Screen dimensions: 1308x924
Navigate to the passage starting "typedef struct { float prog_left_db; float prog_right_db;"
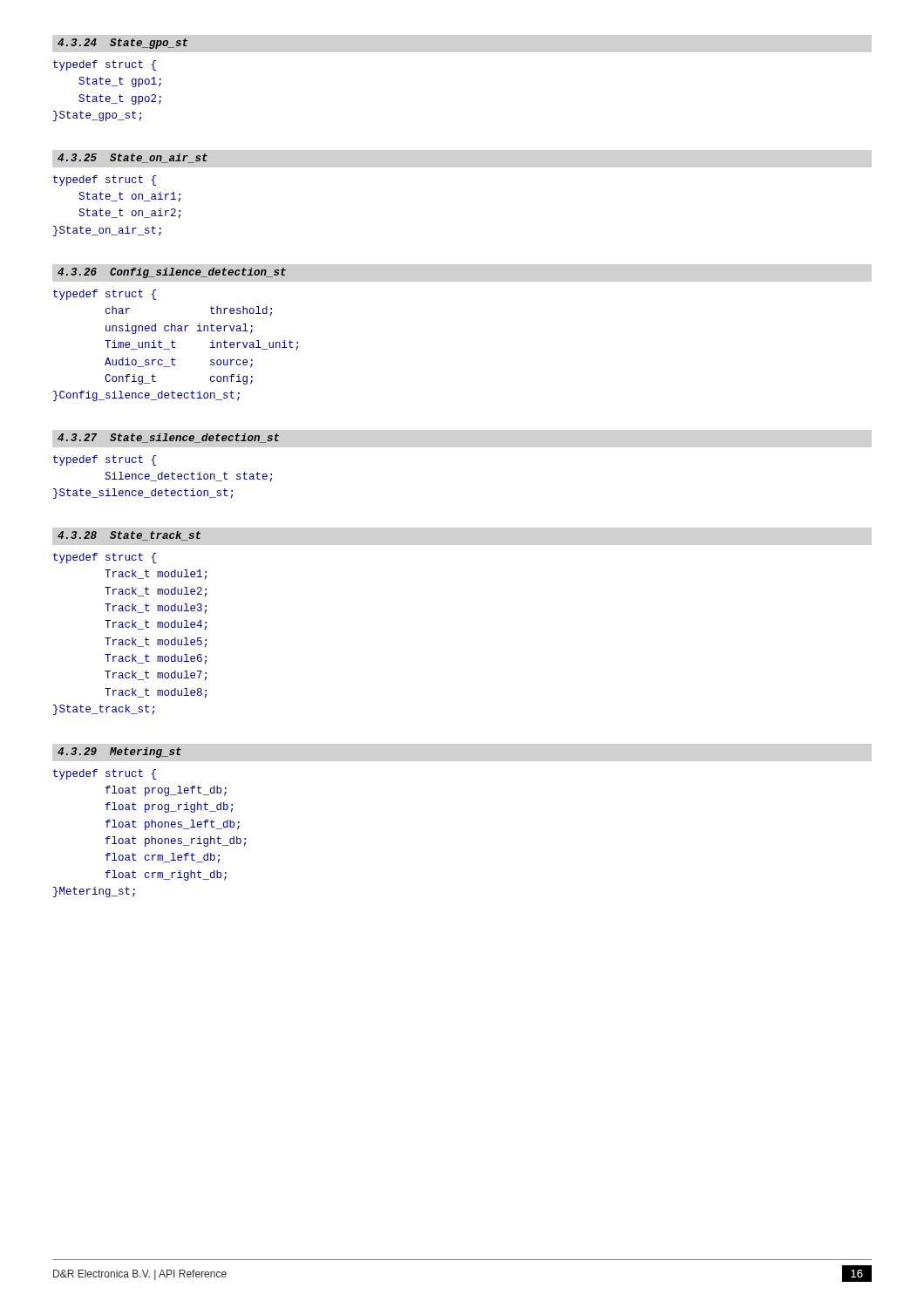coord(150,833)
